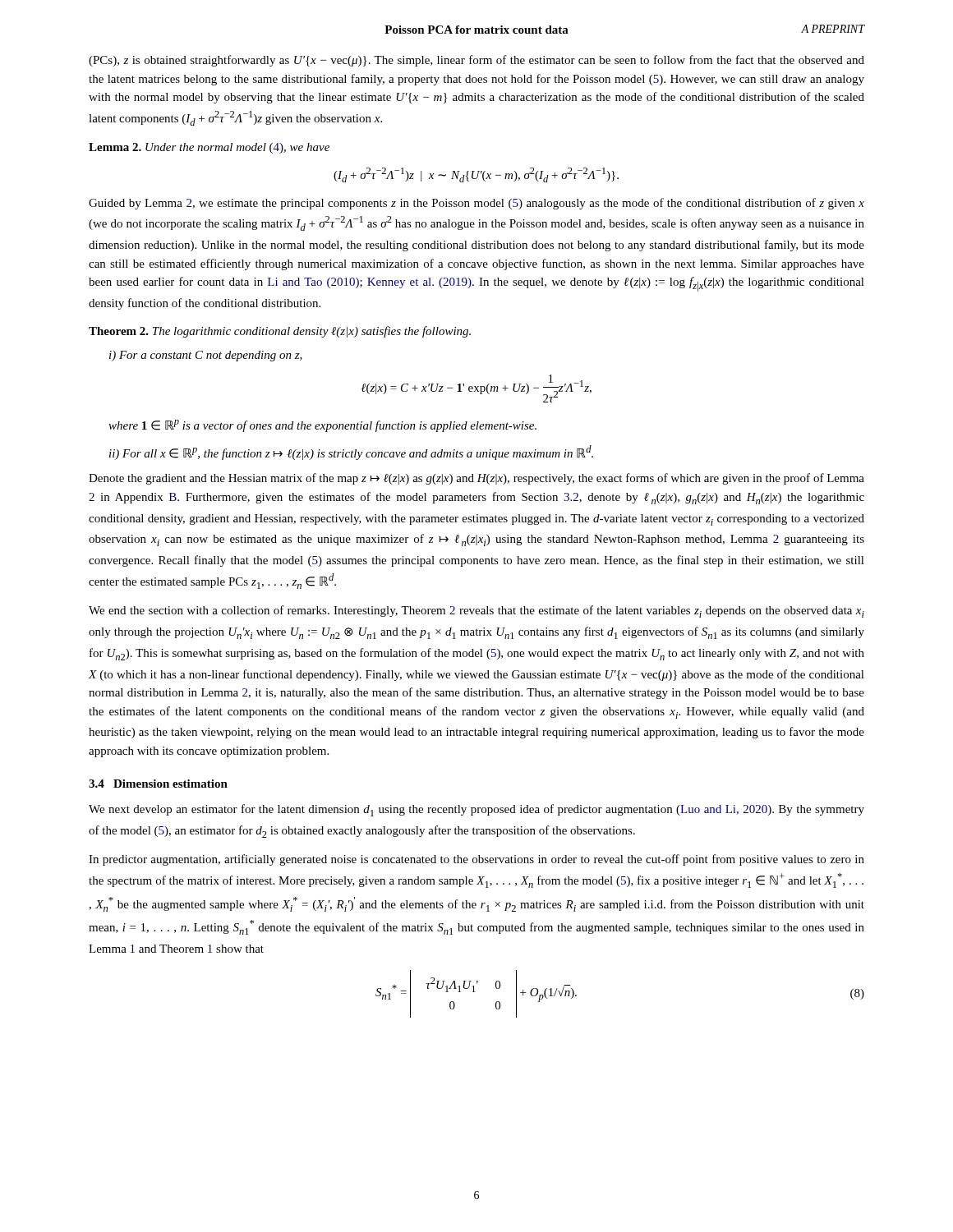Locate the text block containing "In predictor augmentation, artificially"

[476, 904]
